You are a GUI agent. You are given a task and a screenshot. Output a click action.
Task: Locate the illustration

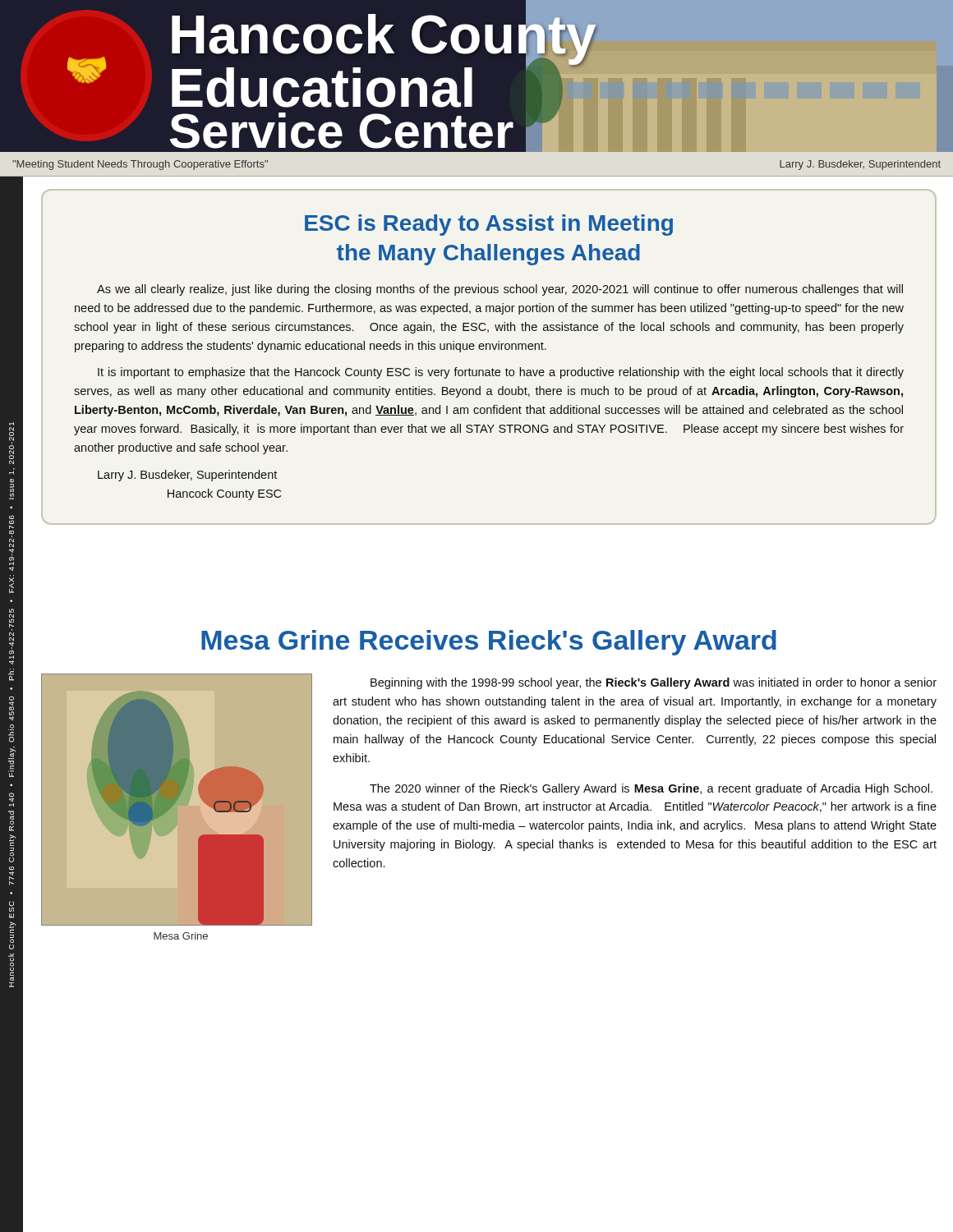[x=476, y=76]
